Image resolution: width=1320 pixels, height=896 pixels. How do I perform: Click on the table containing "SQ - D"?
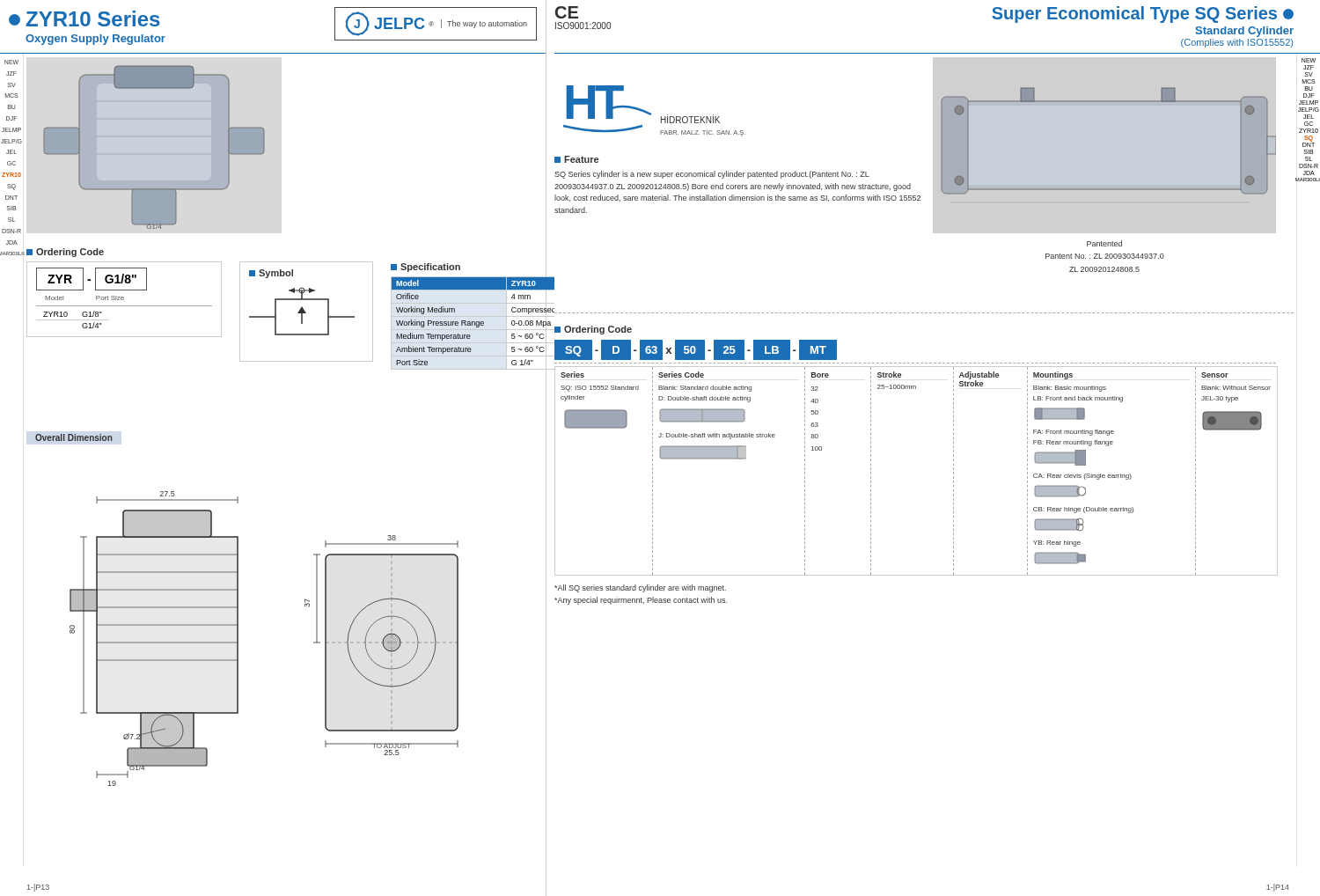[x=920, y=473]
